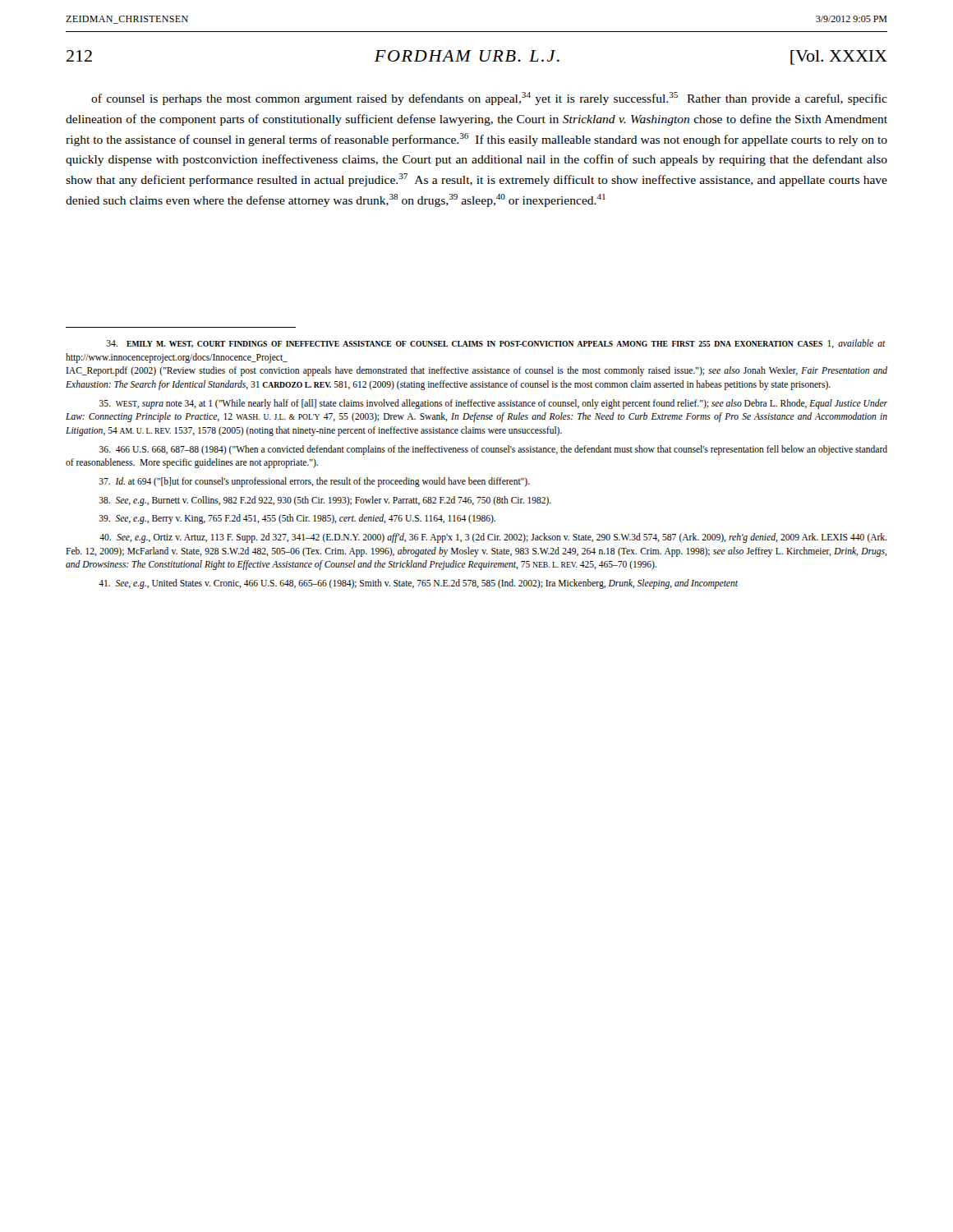Viewport: 953px width, 1232px height.
Task: Find the footnote that says "466 U.S. 668, 687–88 (1984) ("When a"
Action: [476, 456]
